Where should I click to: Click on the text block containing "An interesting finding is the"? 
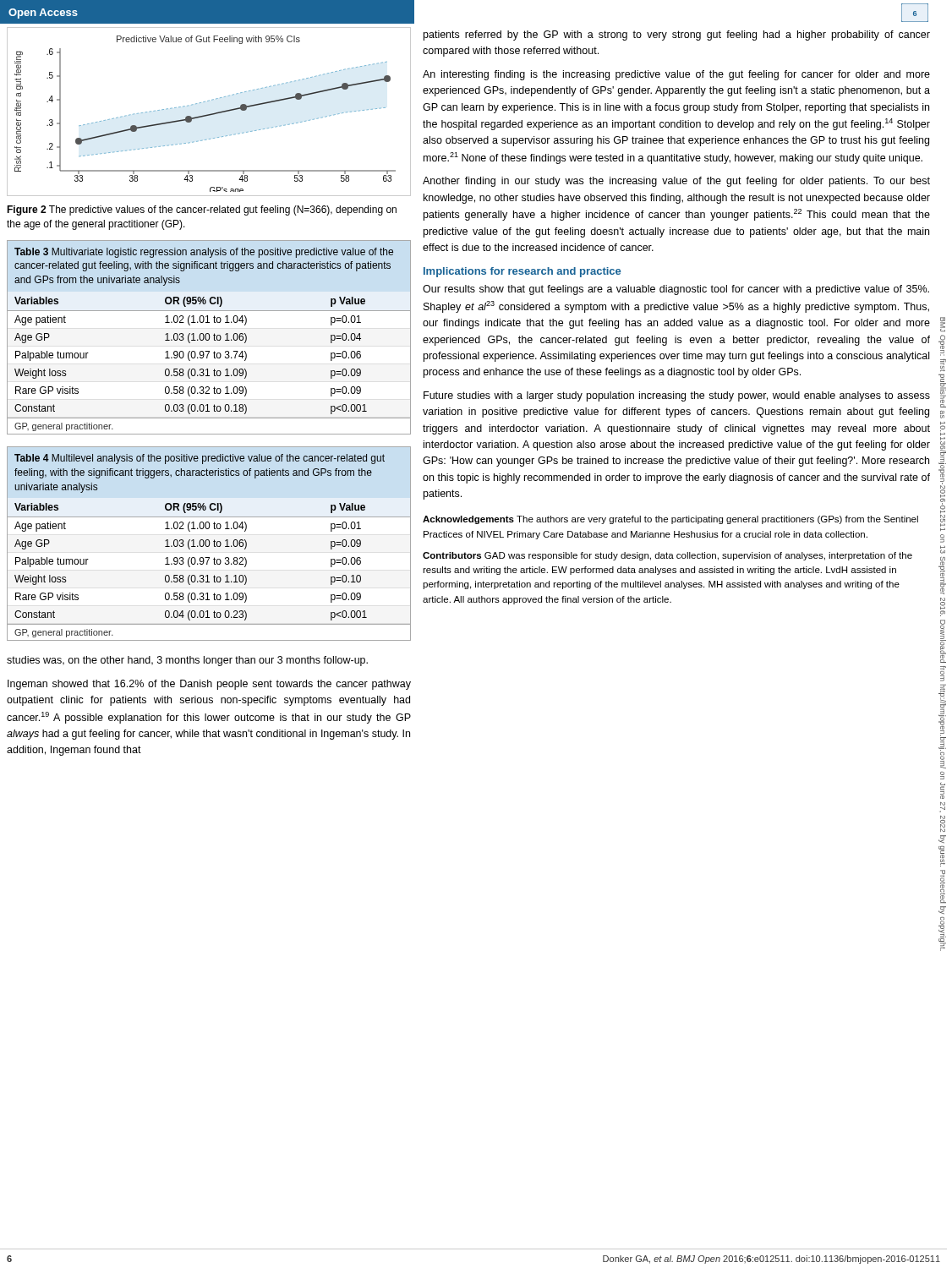coord(676,116)
